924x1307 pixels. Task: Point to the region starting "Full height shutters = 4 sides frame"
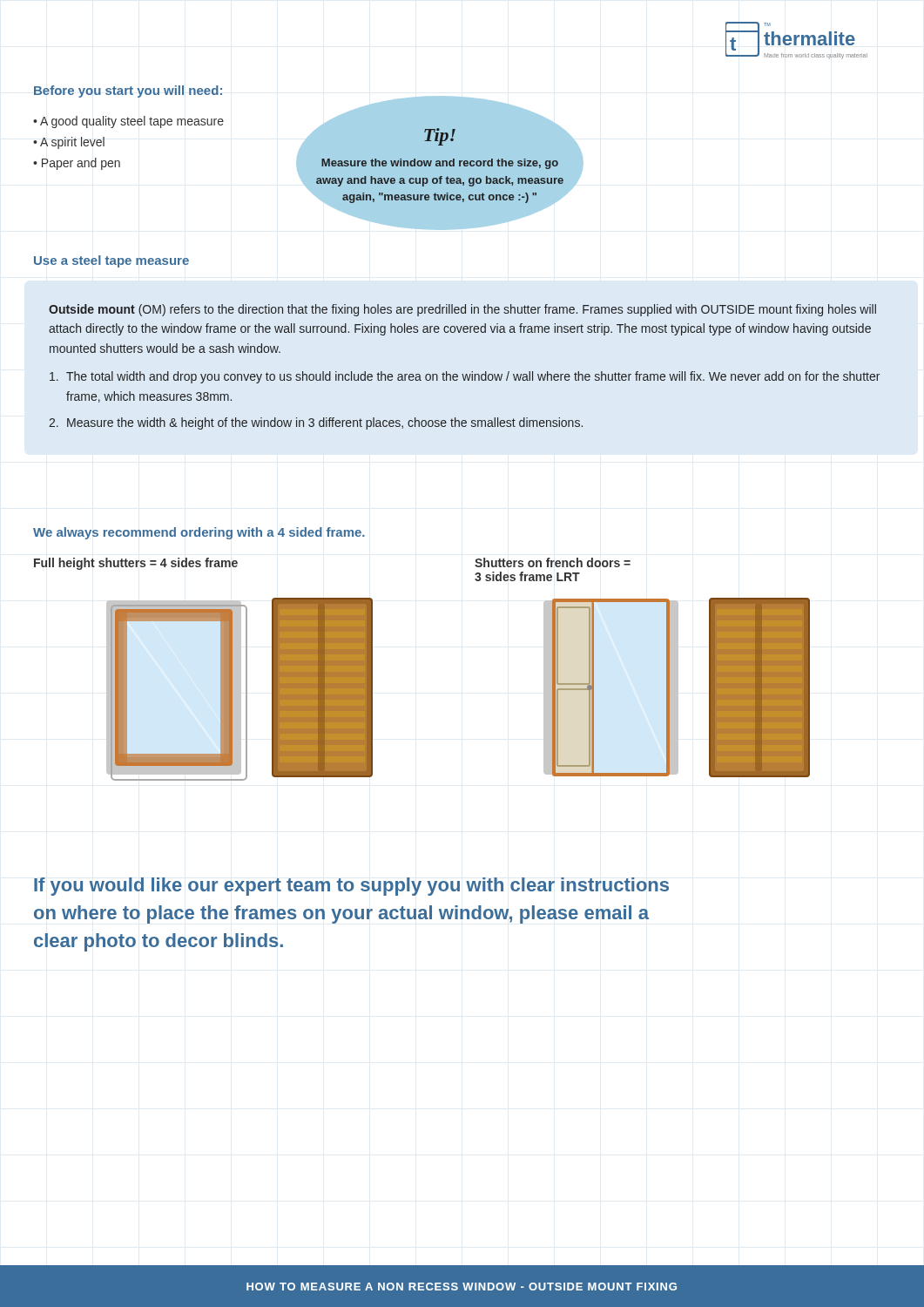(136, 563)
